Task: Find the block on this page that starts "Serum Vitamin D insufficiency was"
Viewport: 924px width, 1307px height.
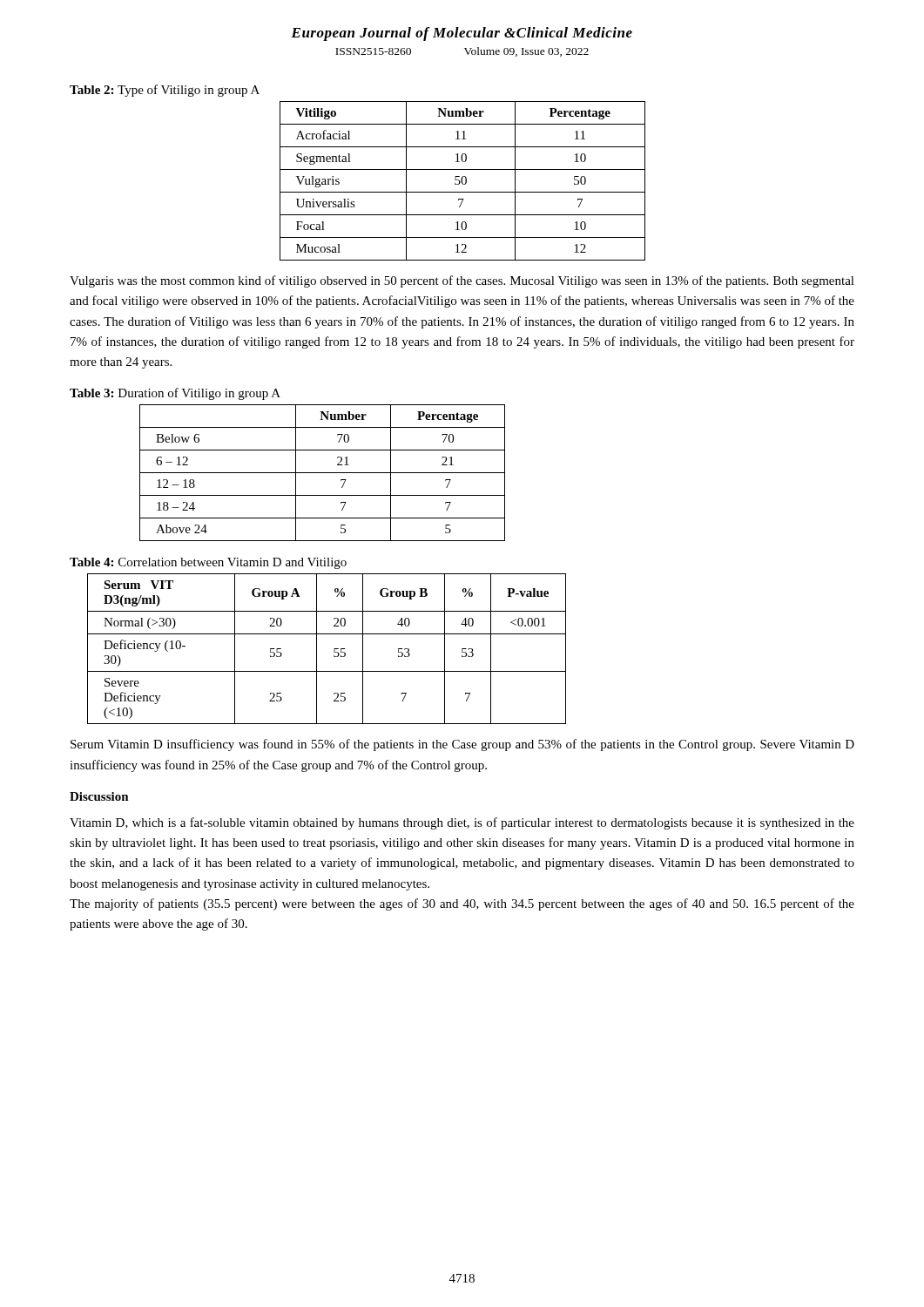Action: click(x=462, y=754)
